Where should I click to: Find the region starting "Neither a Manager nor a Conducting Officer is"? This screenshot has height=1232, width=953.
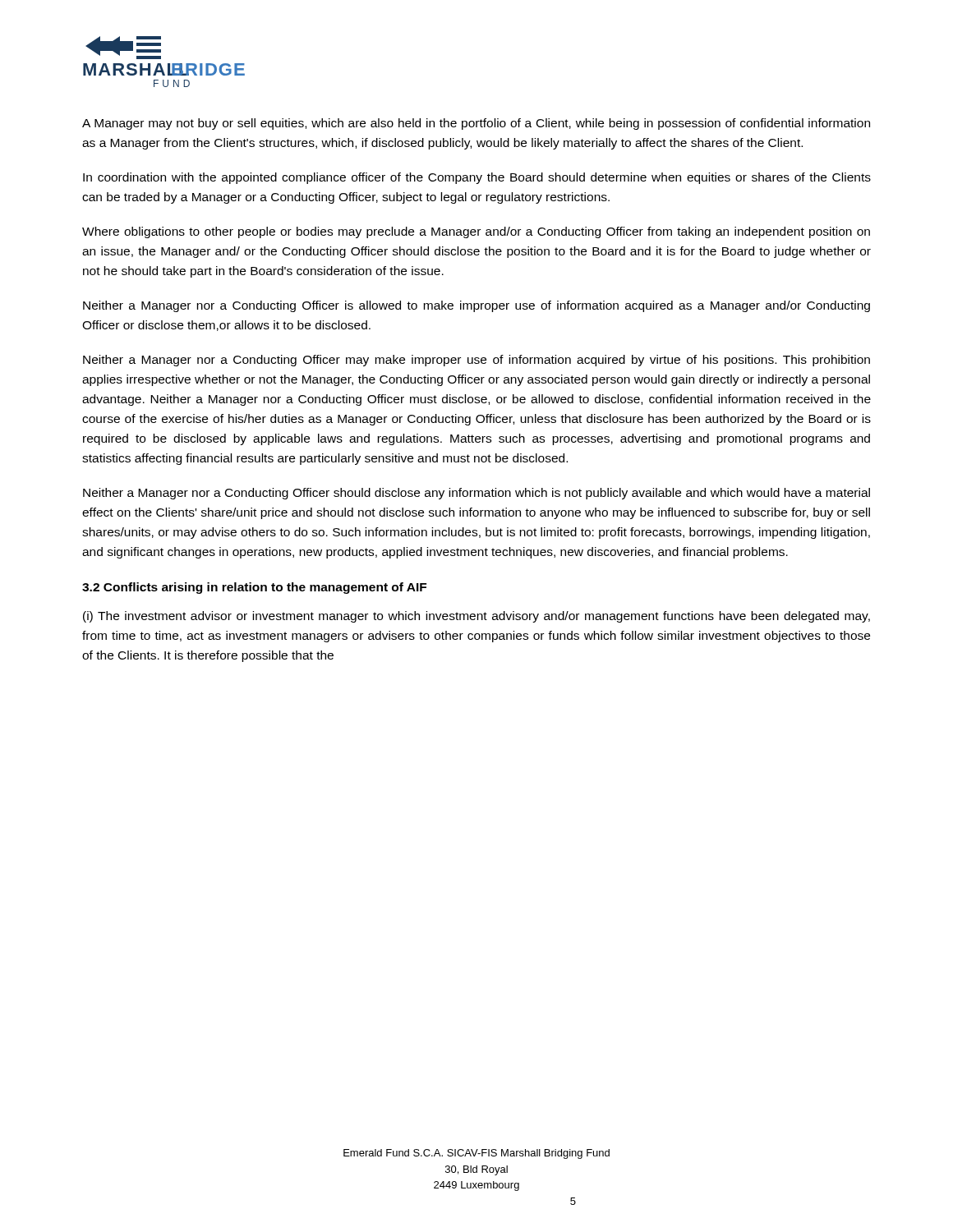pos(476,315)
